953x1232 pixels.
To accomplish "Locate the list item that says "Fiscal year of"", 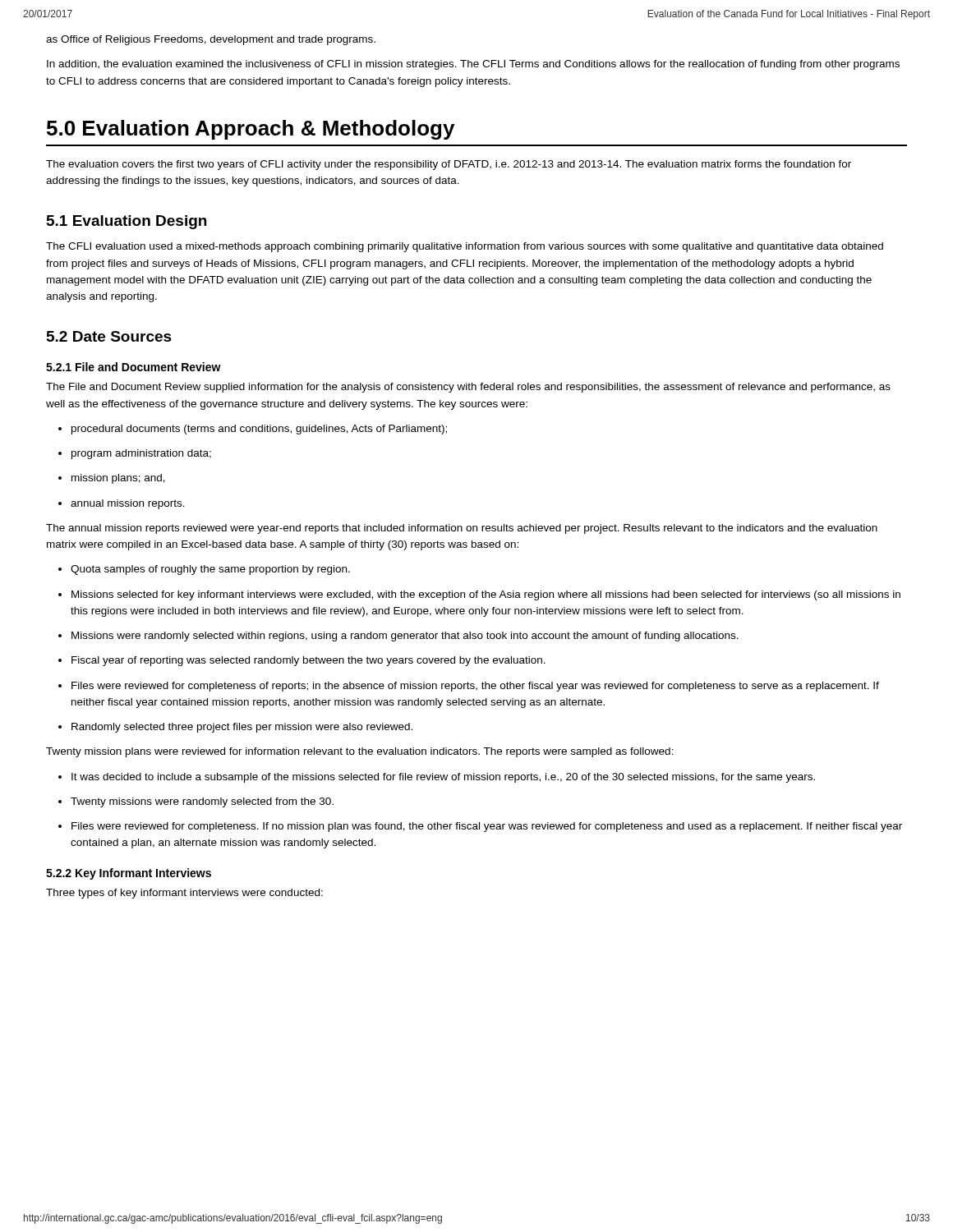I will [x=476, y=661].
